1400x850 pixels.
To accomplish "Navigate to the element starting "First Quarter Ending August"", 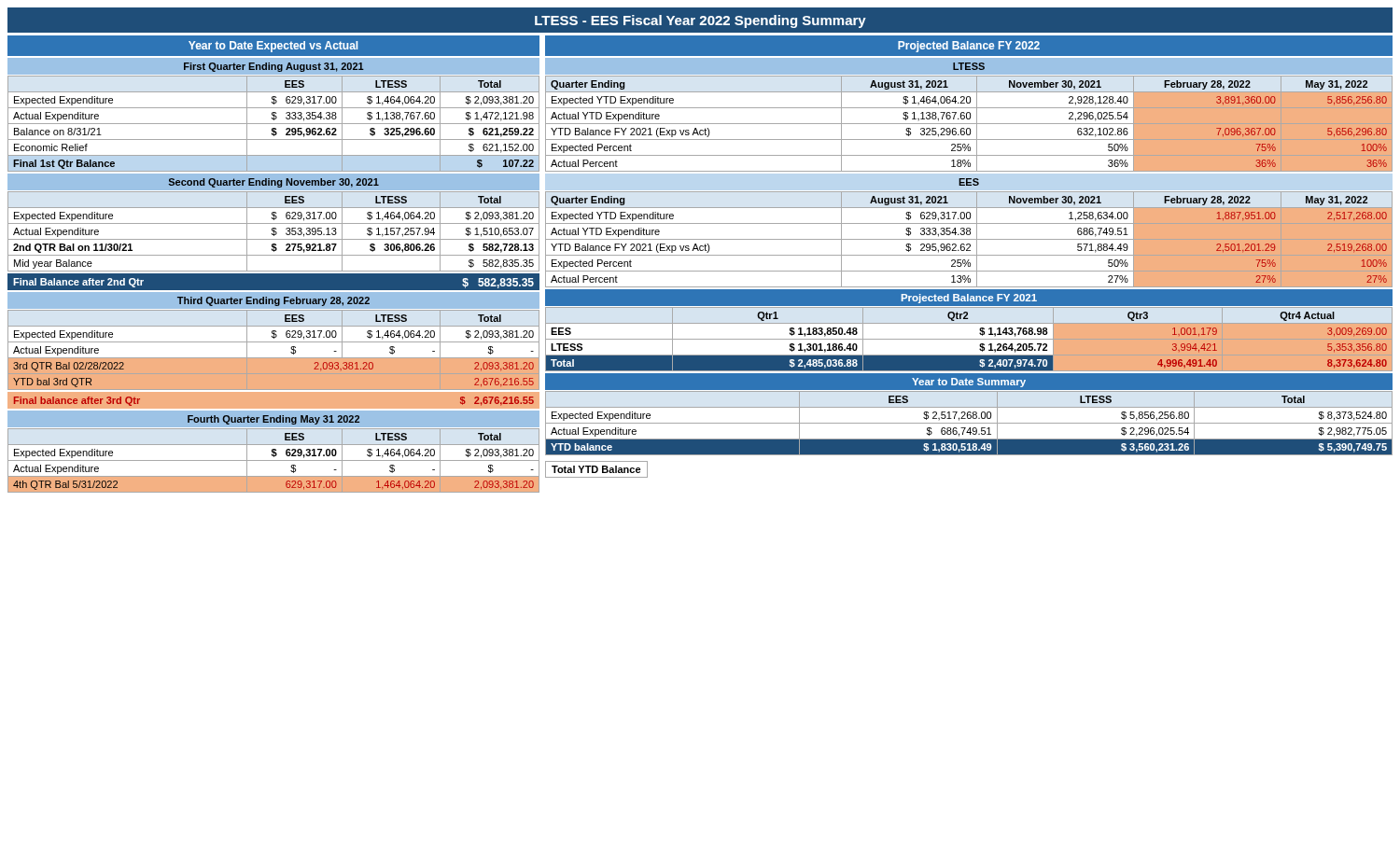I will [273, 66].
